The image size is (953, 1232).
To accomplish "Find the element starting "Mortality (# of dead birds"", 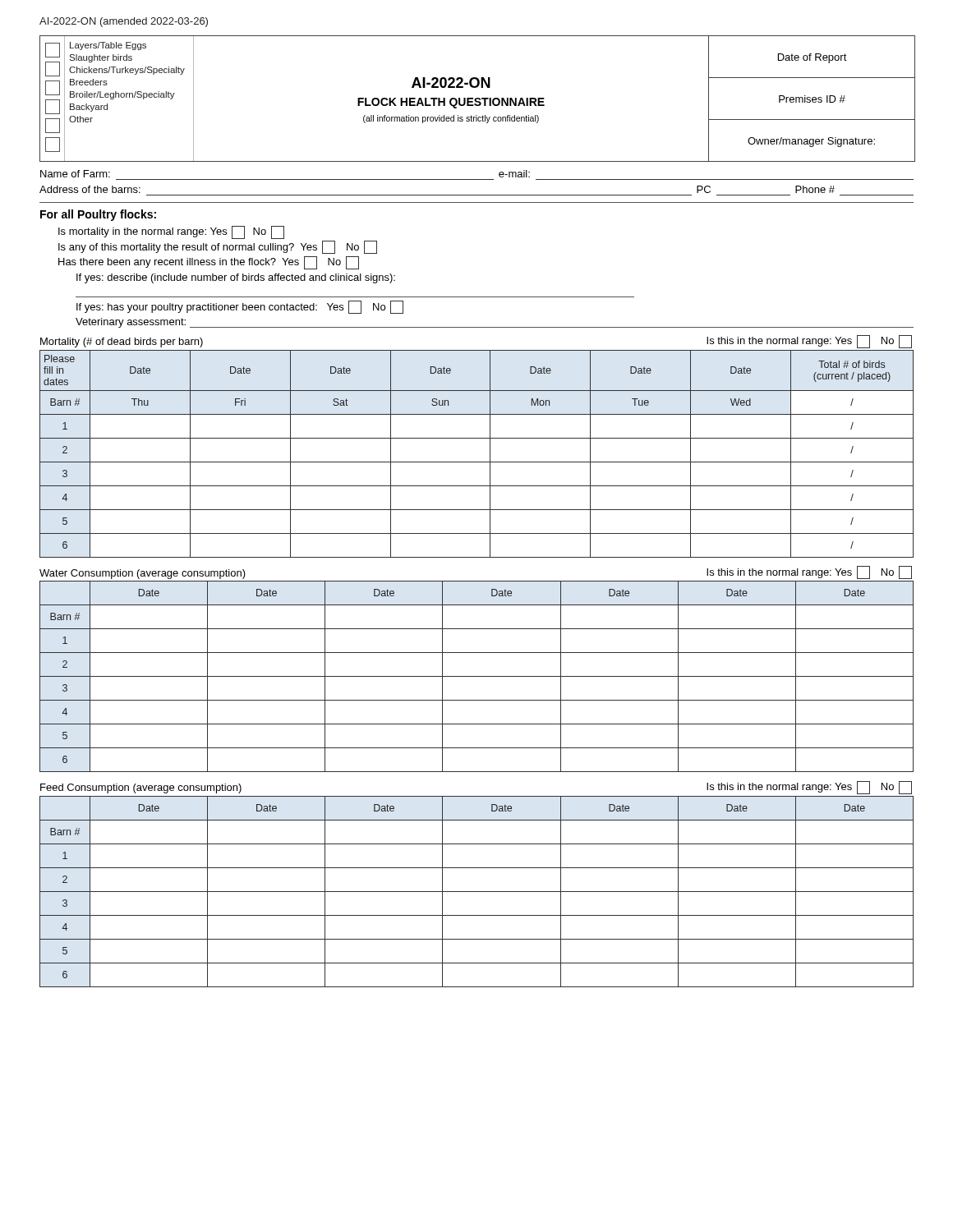I will point(121,341).
